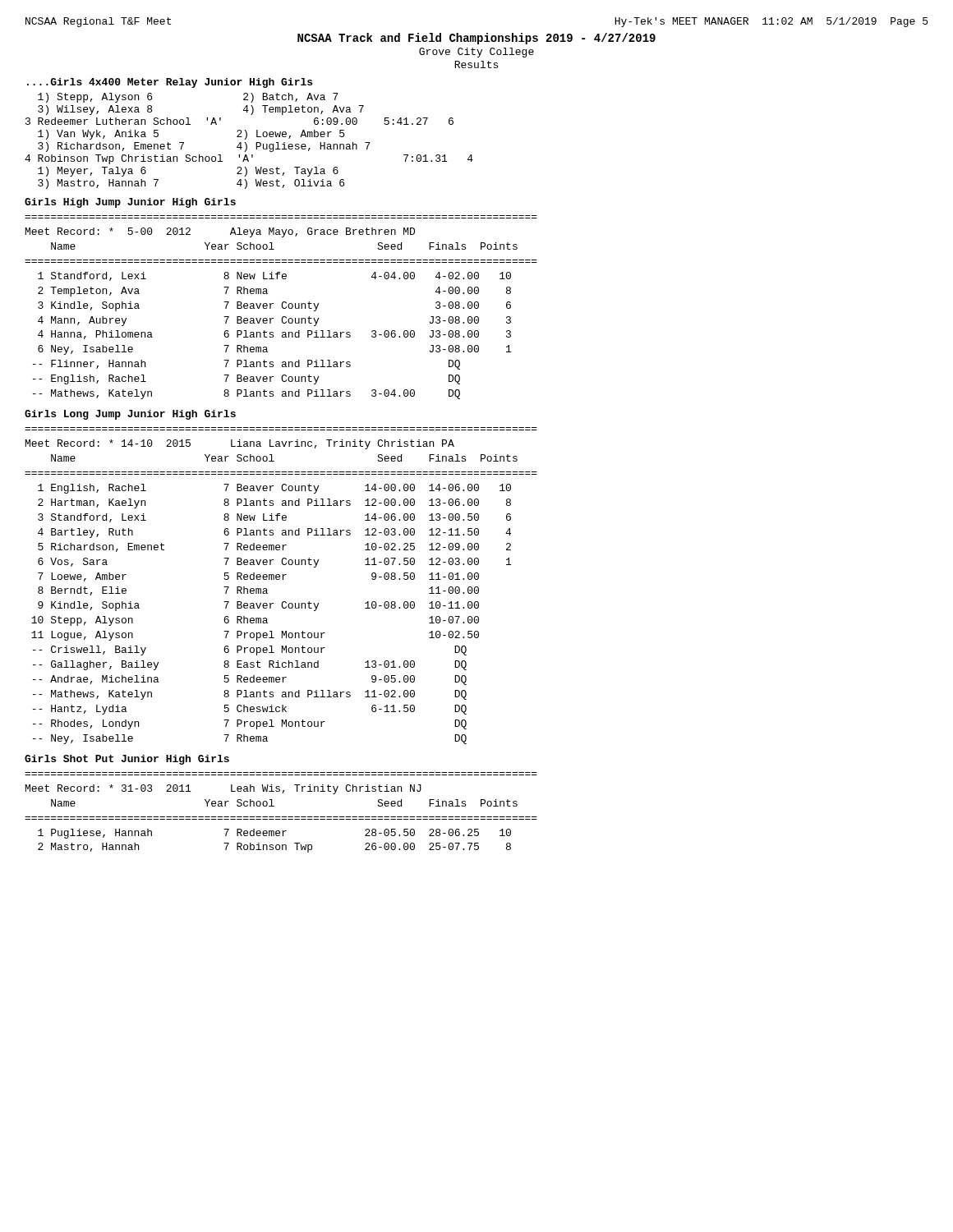953x1232 pixels.
Task: Locate the text "Girls High Jump Junior High Girls"
Action: (x=130, y=202)
